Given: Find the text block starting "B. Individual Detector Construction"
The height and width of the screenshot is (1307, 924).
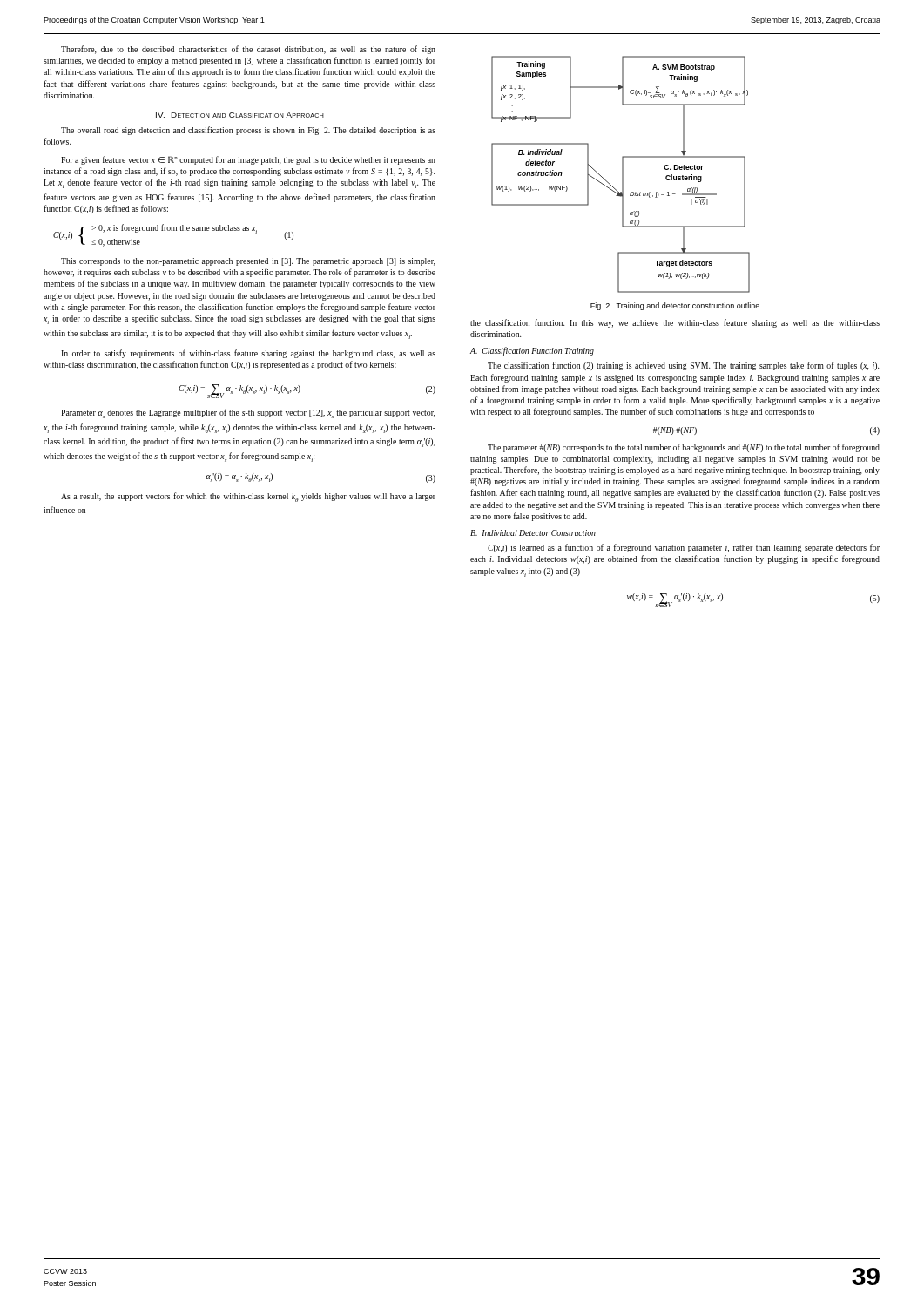Looking at the screenshot, I should (533, 533).
